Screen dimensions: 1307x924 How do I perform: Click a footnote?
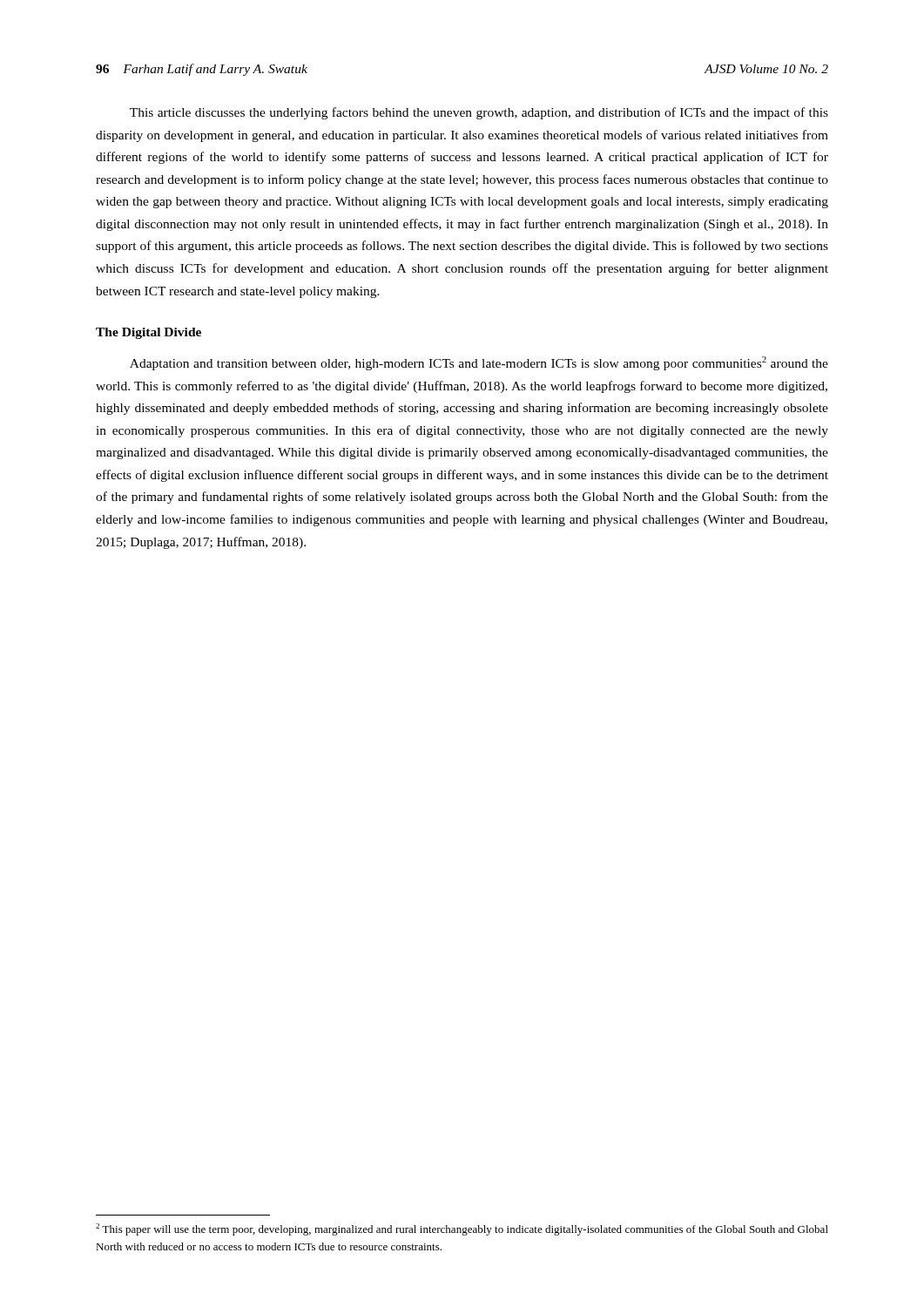click(x=462, y=1237)
